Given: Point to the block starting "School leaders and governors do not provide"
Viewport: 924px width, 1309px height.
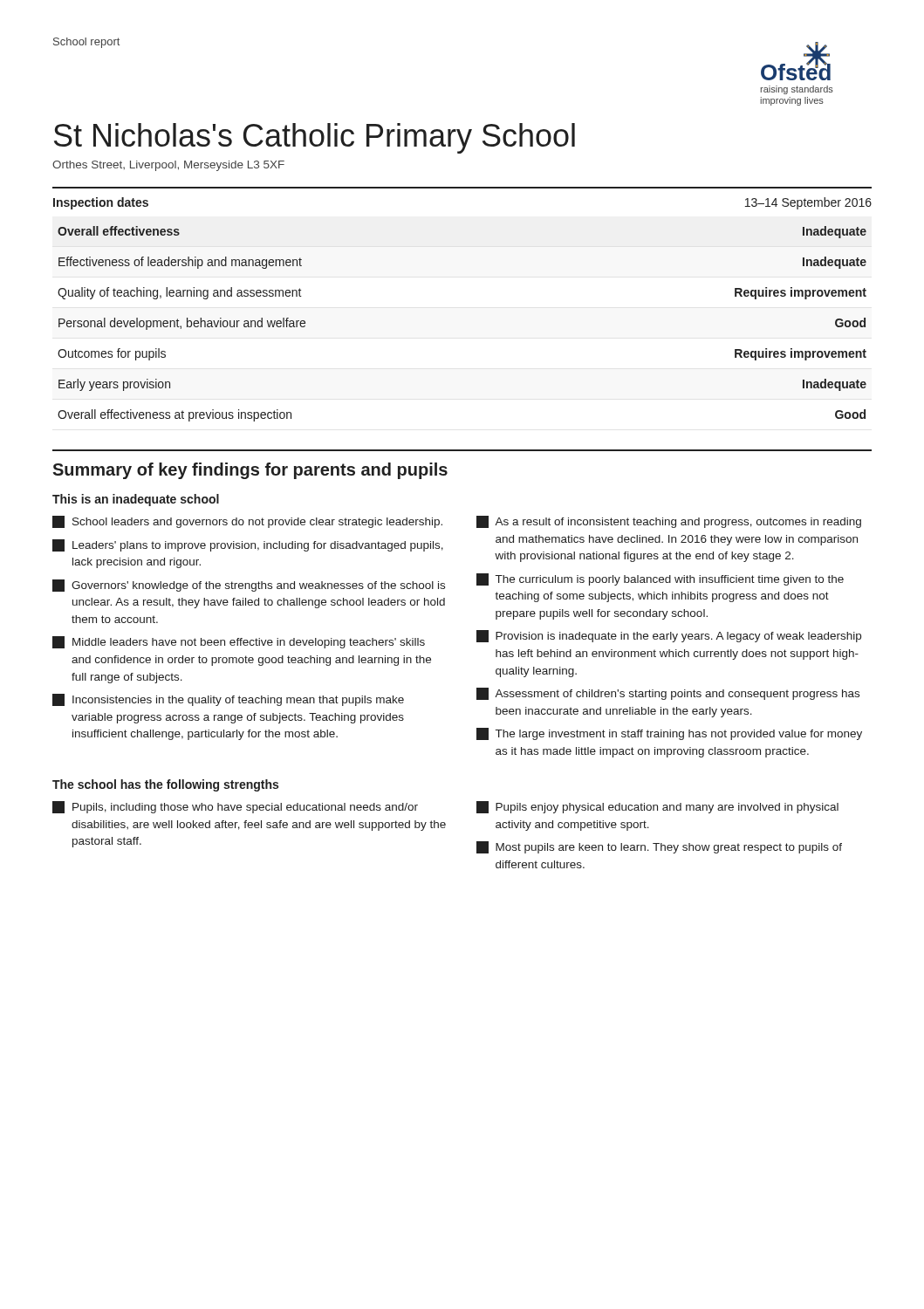Looking at the screenshot, I should coord(250,522).
